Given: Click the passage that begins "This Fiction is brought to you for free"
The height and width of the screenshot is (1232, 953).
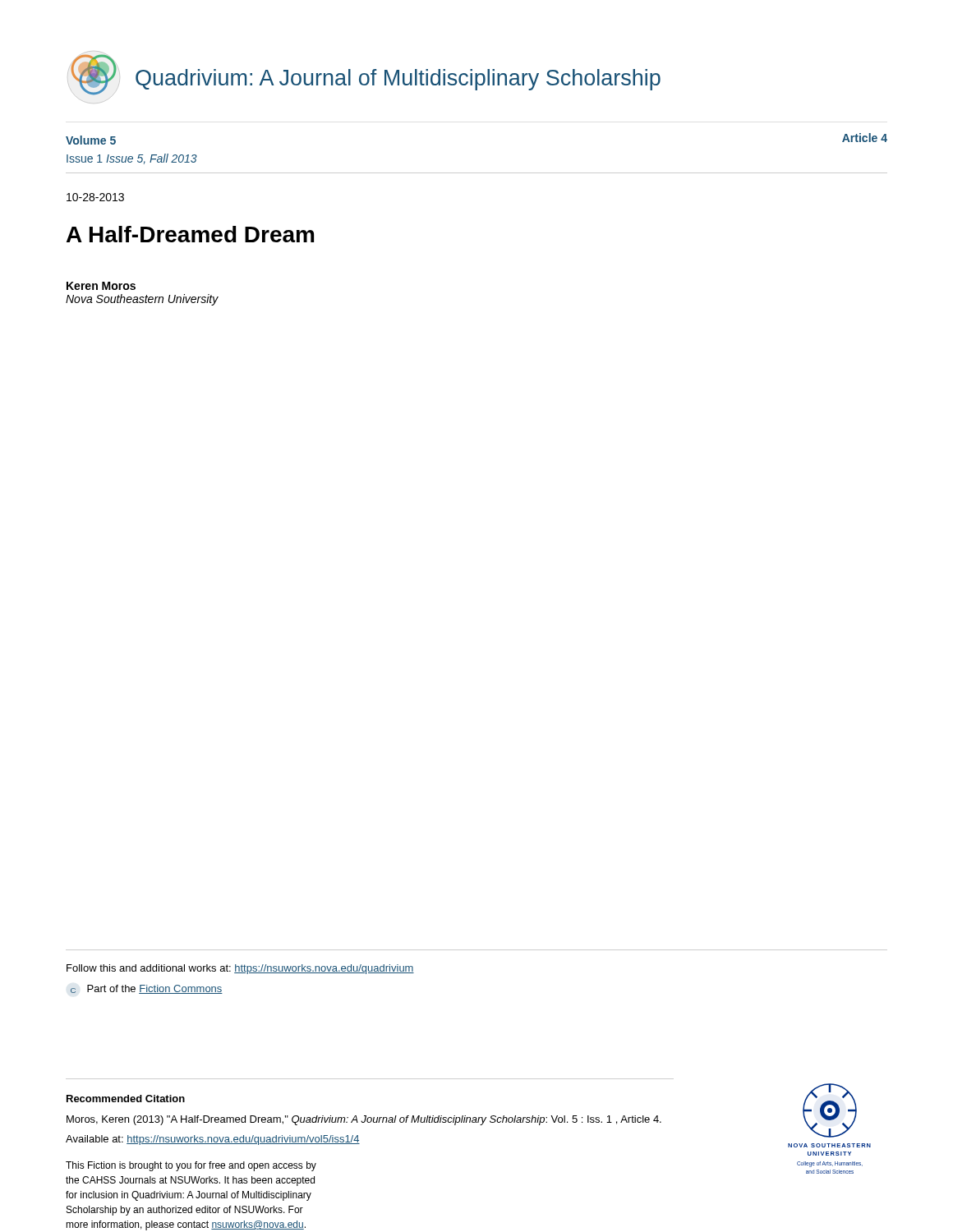Looking at the screenshot, I should 191,1166.
